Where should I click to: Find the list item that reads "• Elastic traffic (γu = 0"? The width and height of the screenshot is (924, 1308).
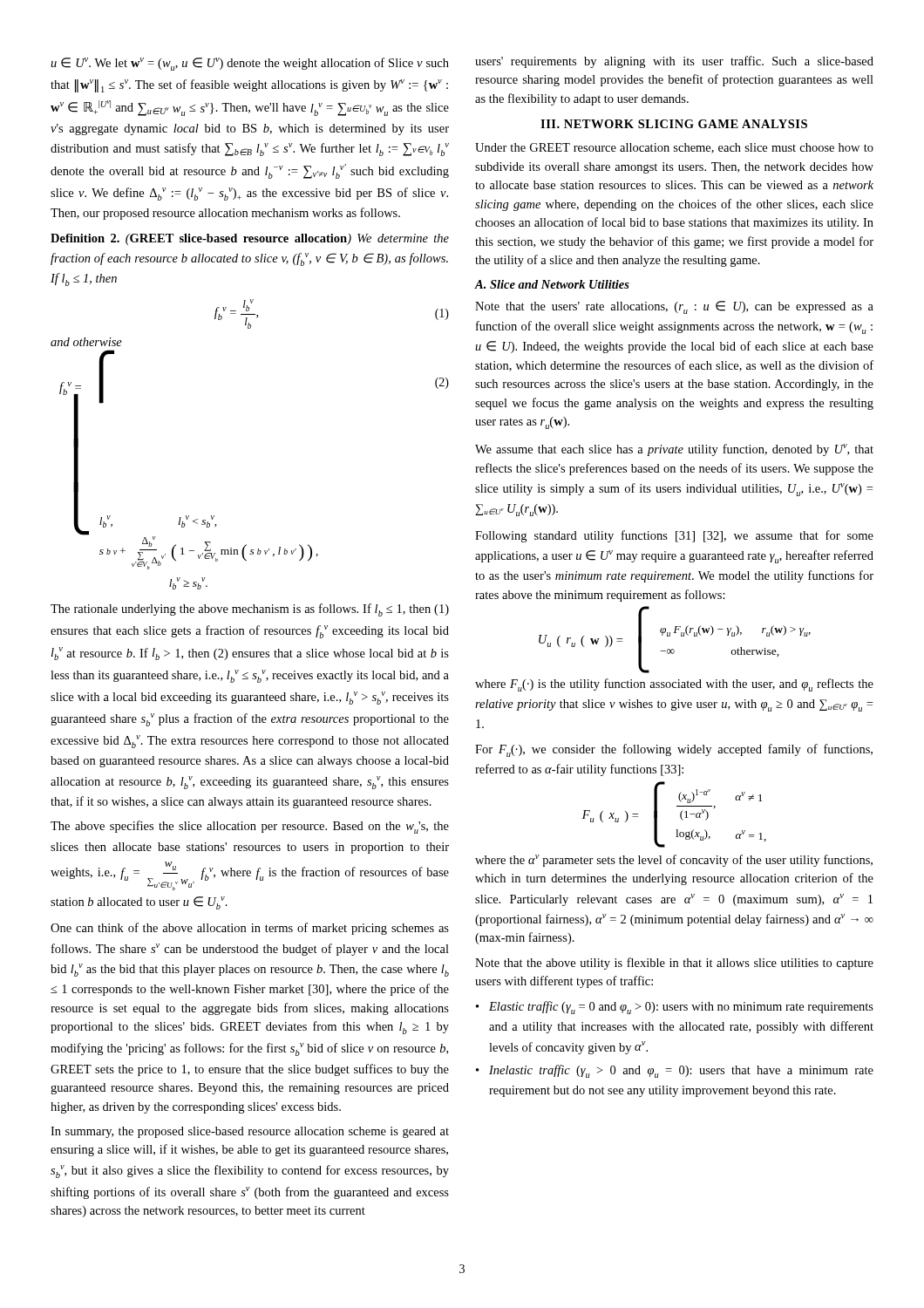tap(674, 1027)
